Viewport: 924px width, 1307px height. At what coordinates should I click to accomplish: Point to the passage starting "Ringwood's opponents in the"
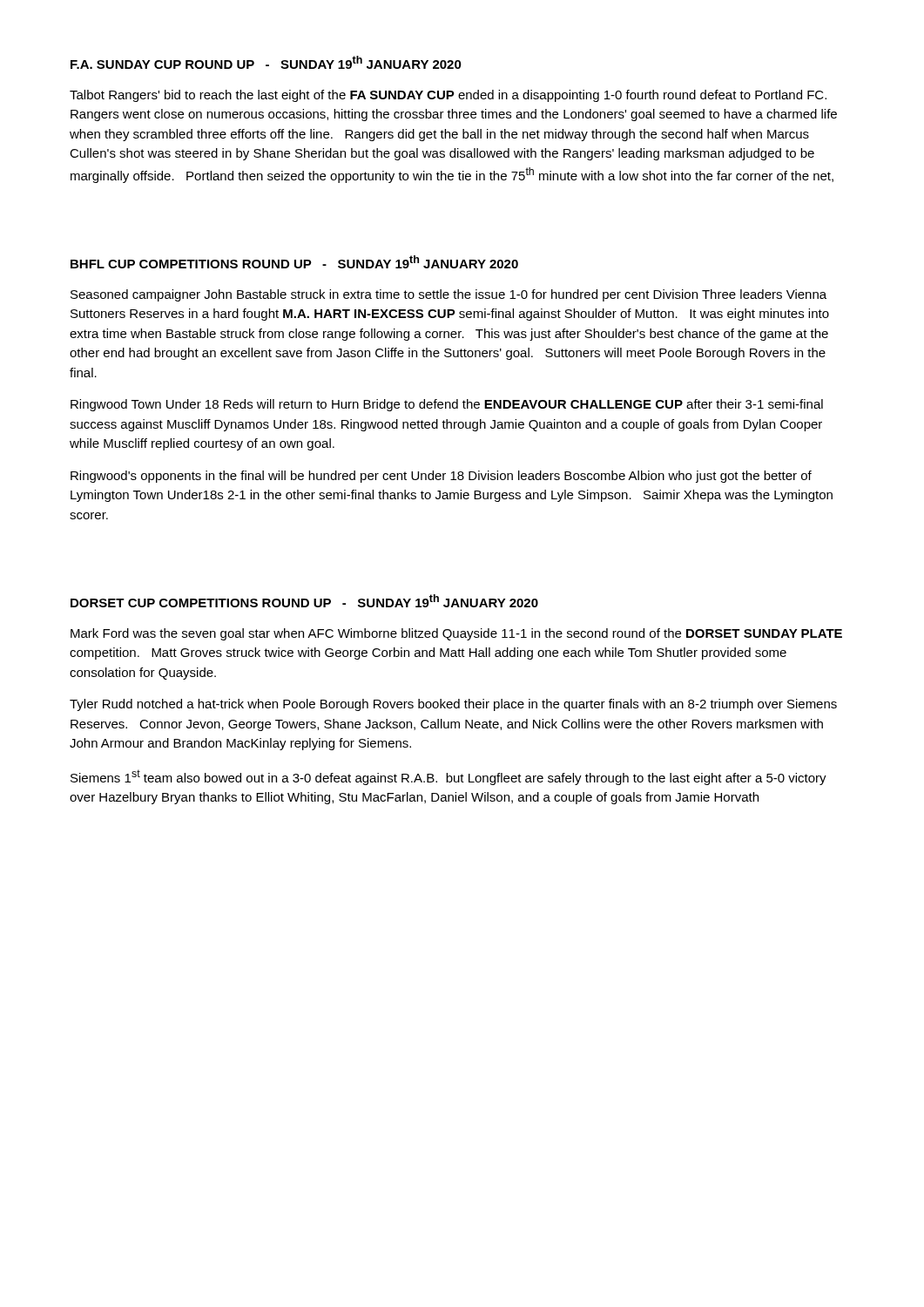pos(451,495)
